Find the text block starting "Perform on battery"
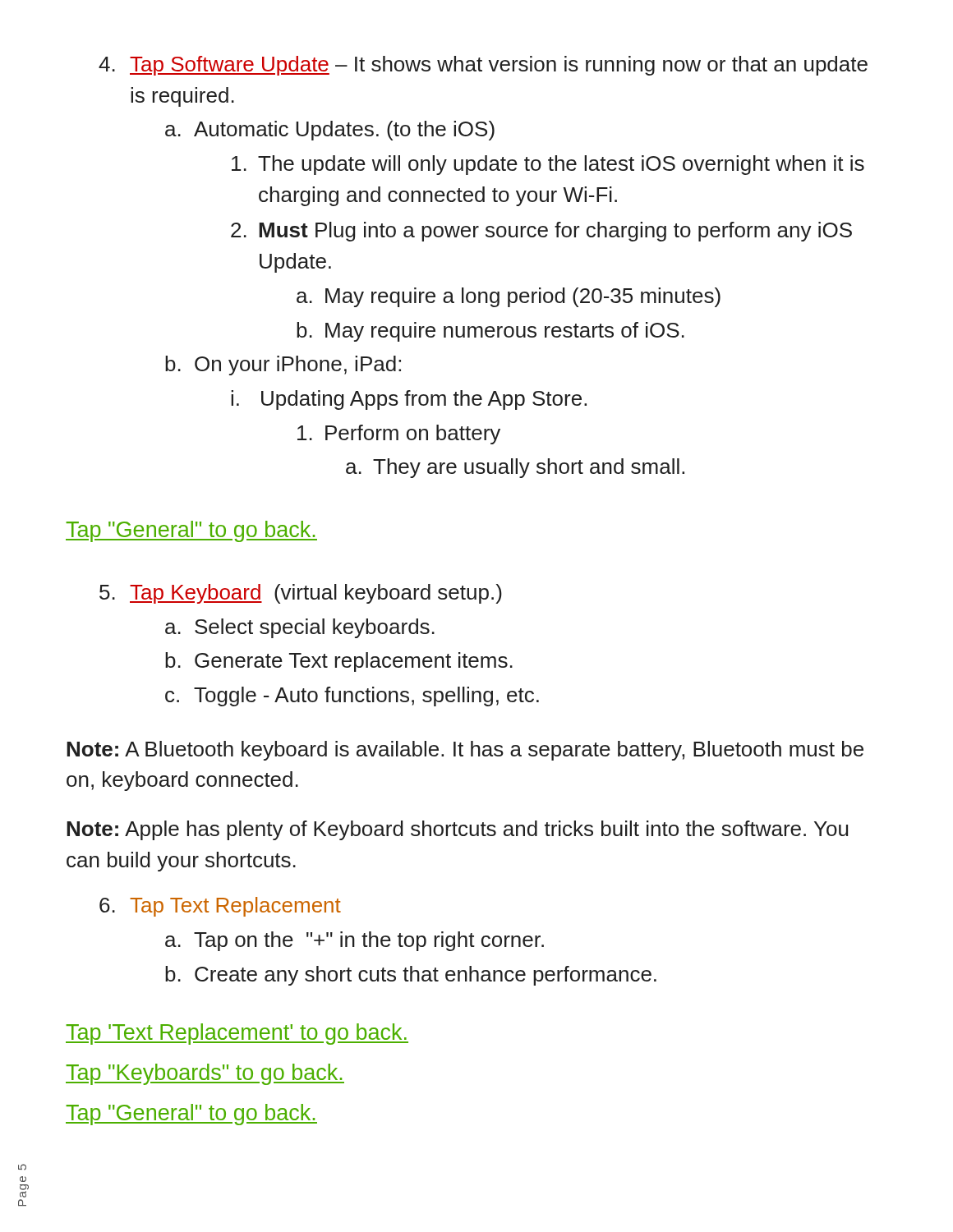 click(398, 433)
